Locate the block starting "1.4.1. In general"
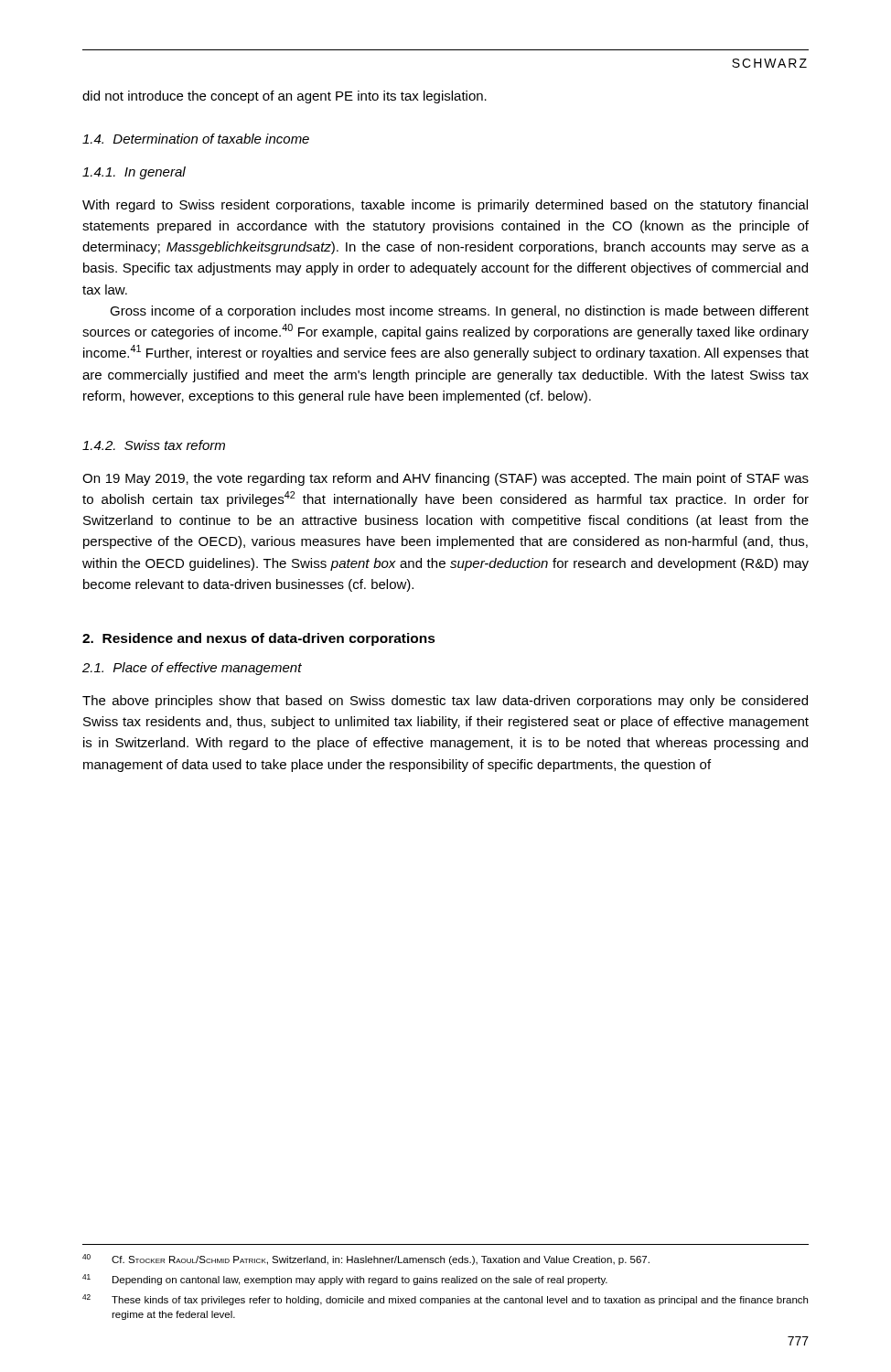Viewport: 891px width, 1372px height. [x=134, y=172]
